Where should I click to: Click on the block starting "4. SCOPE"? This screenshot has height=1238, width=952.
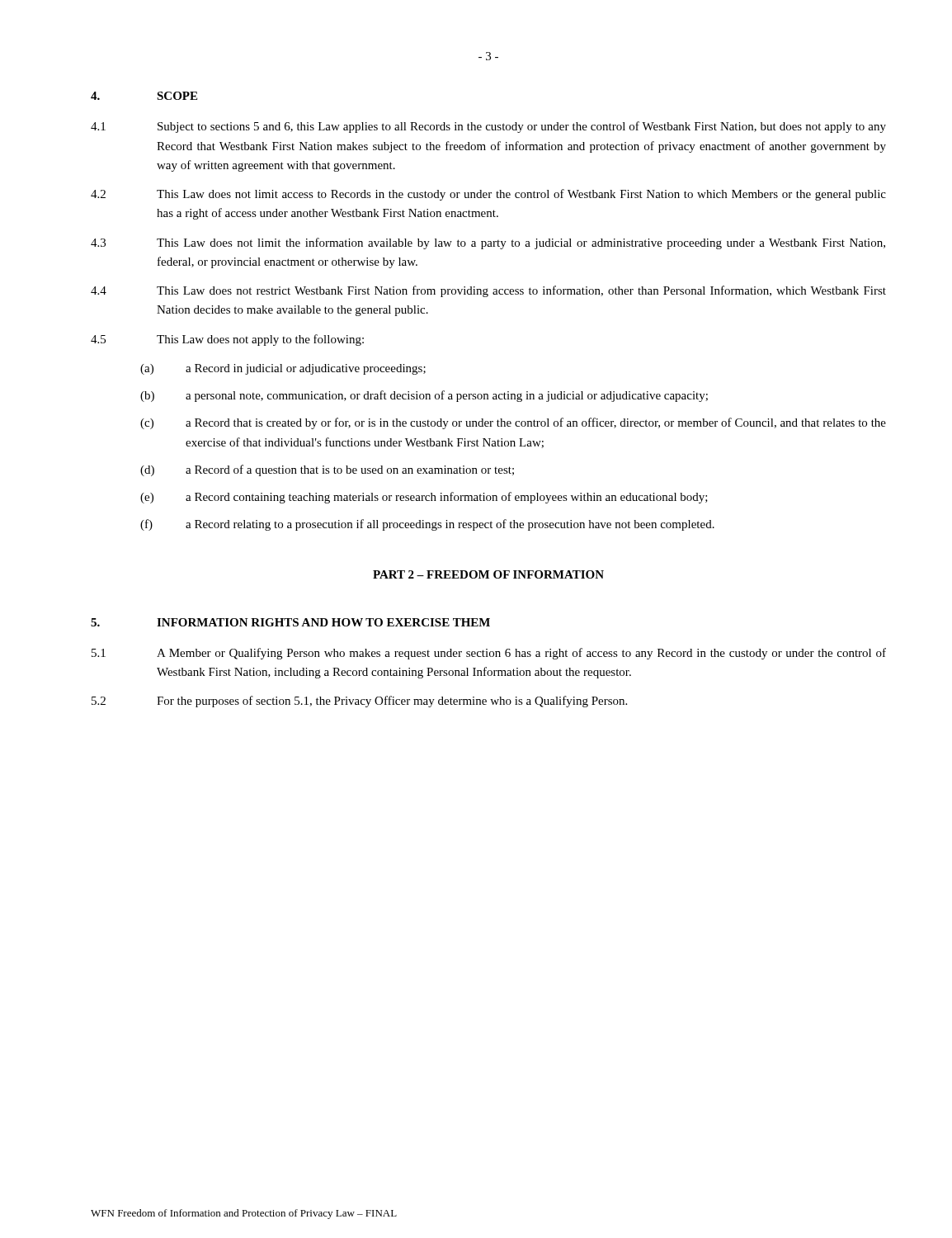[x=95, y=95]
